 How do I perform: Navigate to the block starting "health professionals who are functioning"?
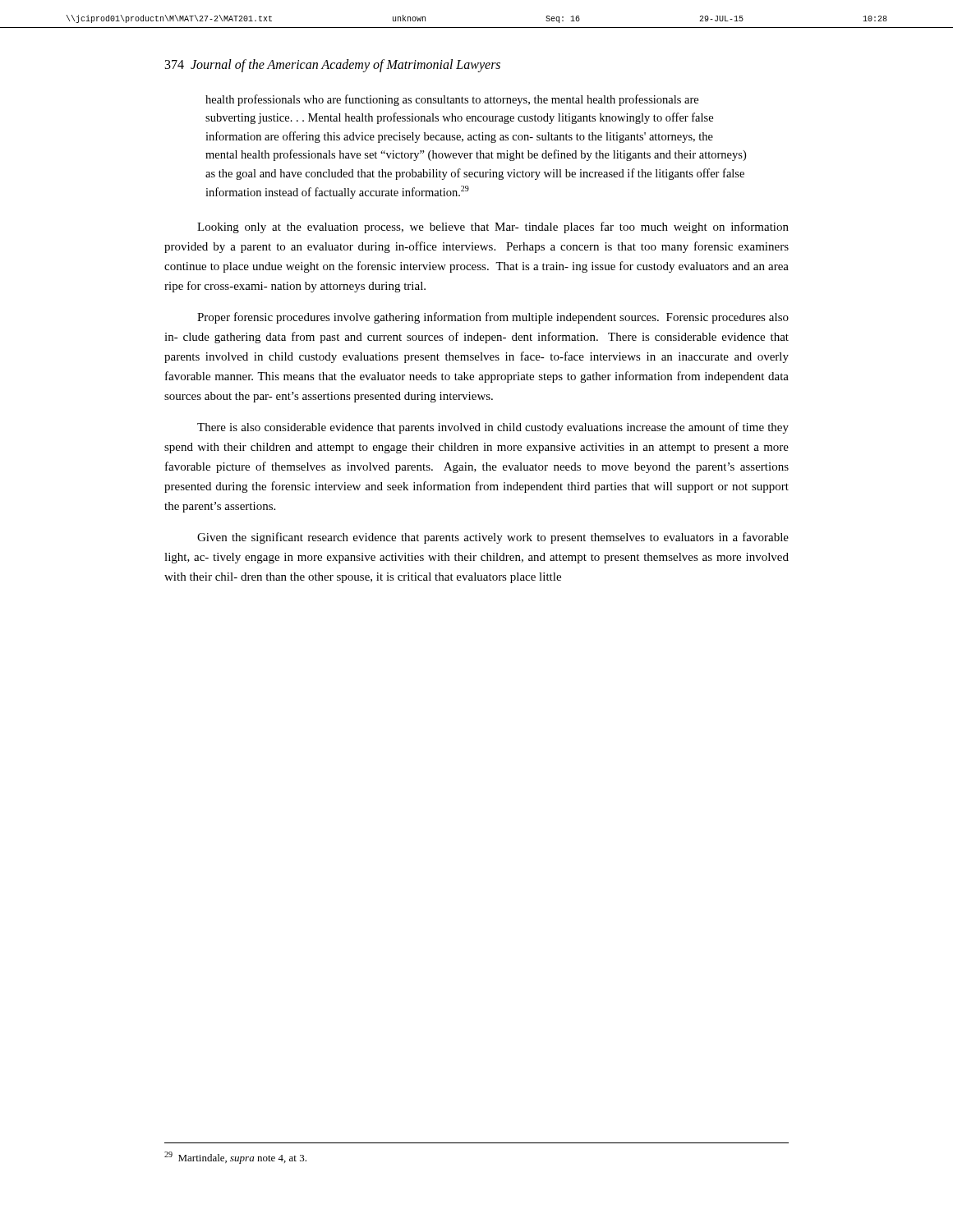pos(476,146)
